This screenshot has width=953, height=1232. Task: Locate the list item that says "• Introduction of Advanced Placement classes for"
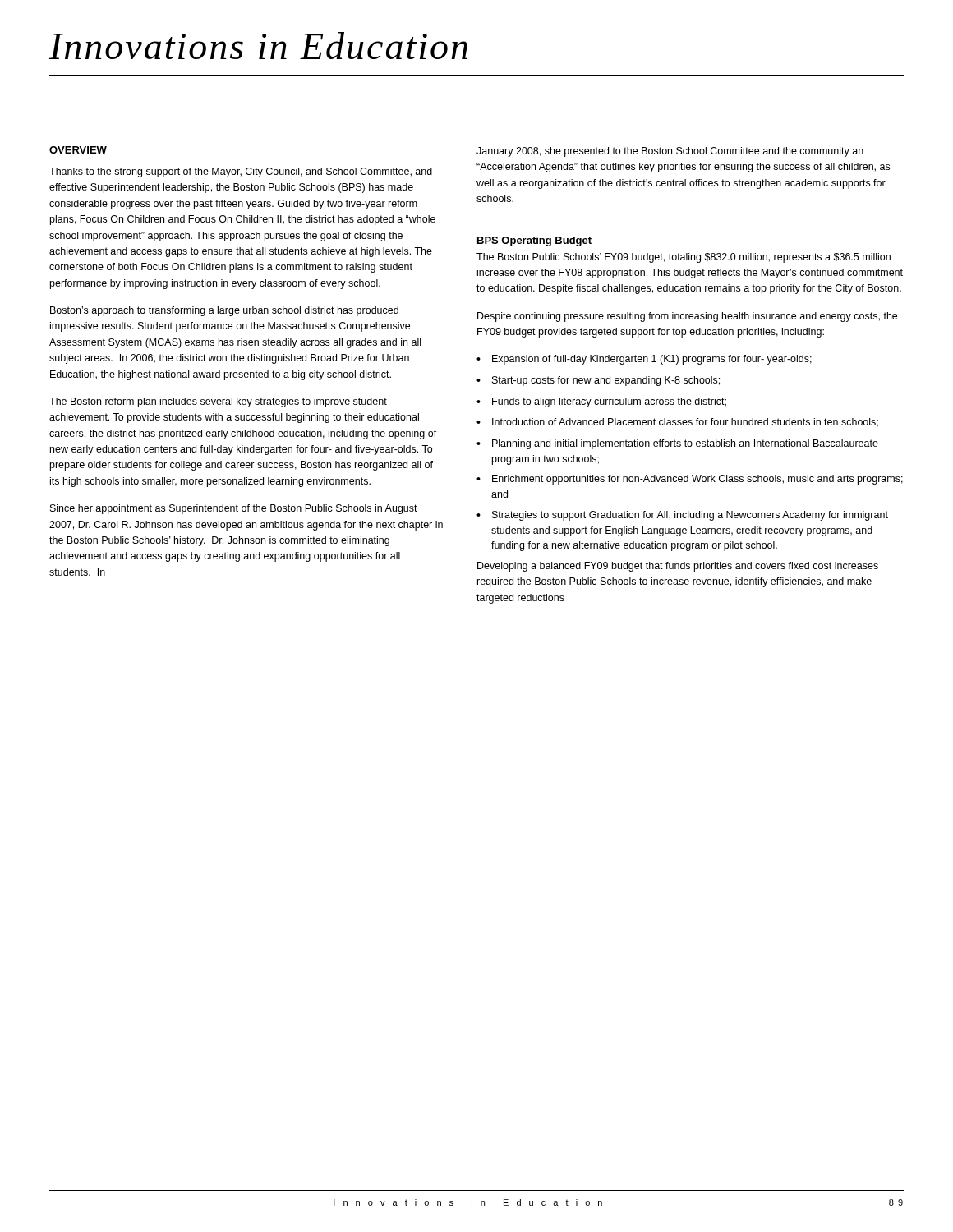[690, 423]
